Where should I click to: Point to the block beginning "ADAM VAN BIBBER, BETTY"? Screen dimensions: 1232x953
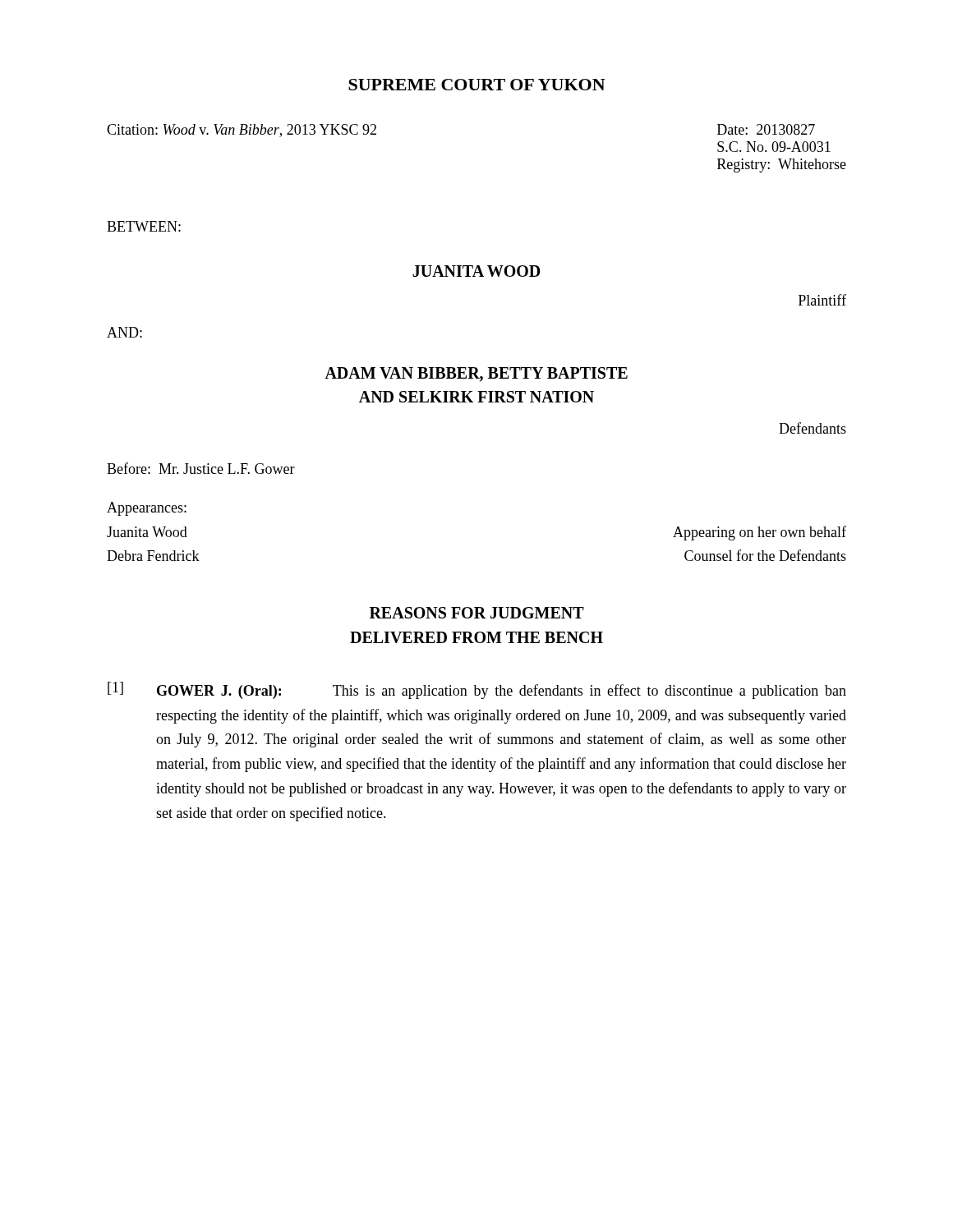point(476,385)
